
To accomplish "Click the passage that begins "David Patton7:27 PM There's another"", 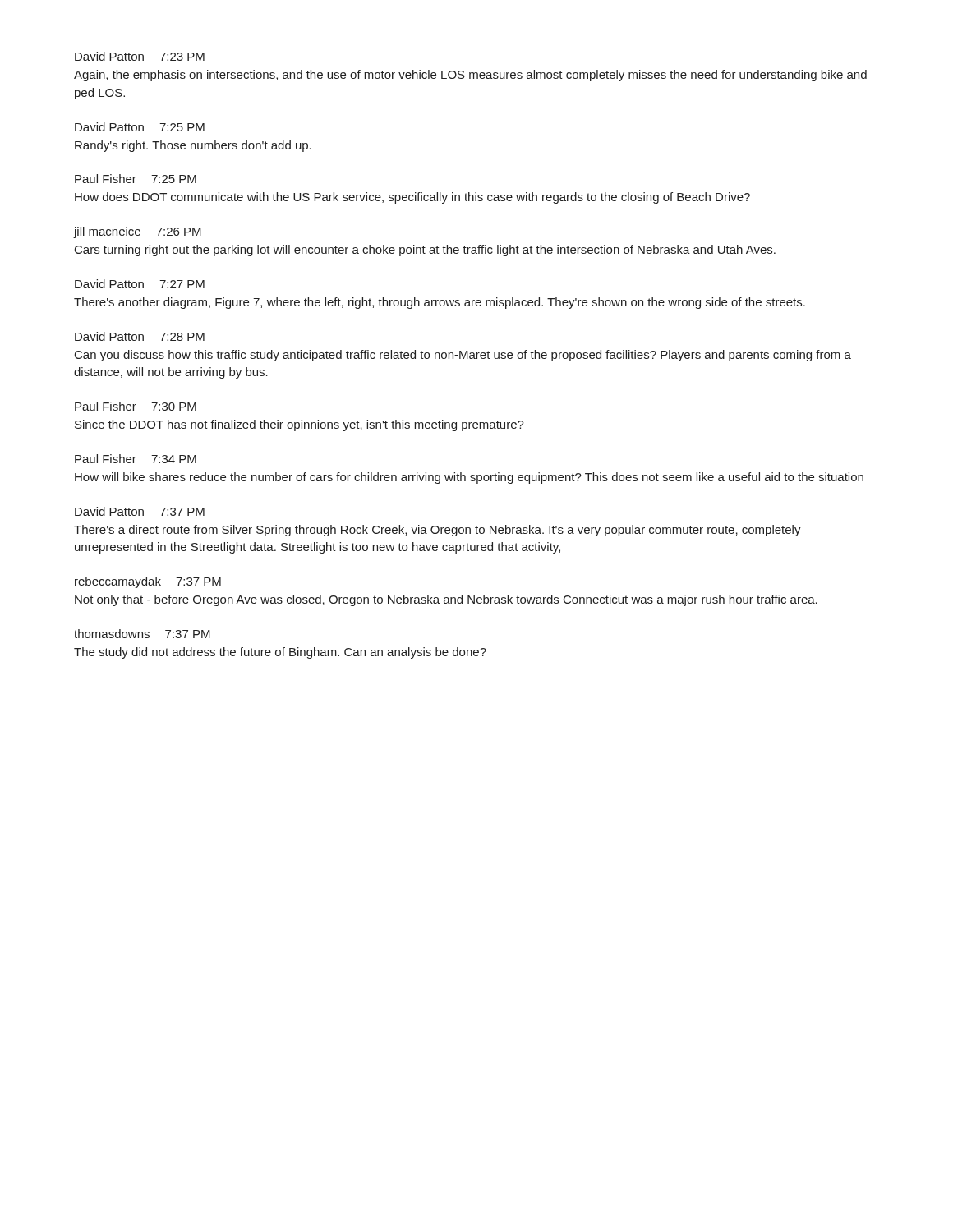I will click(476, 294).
